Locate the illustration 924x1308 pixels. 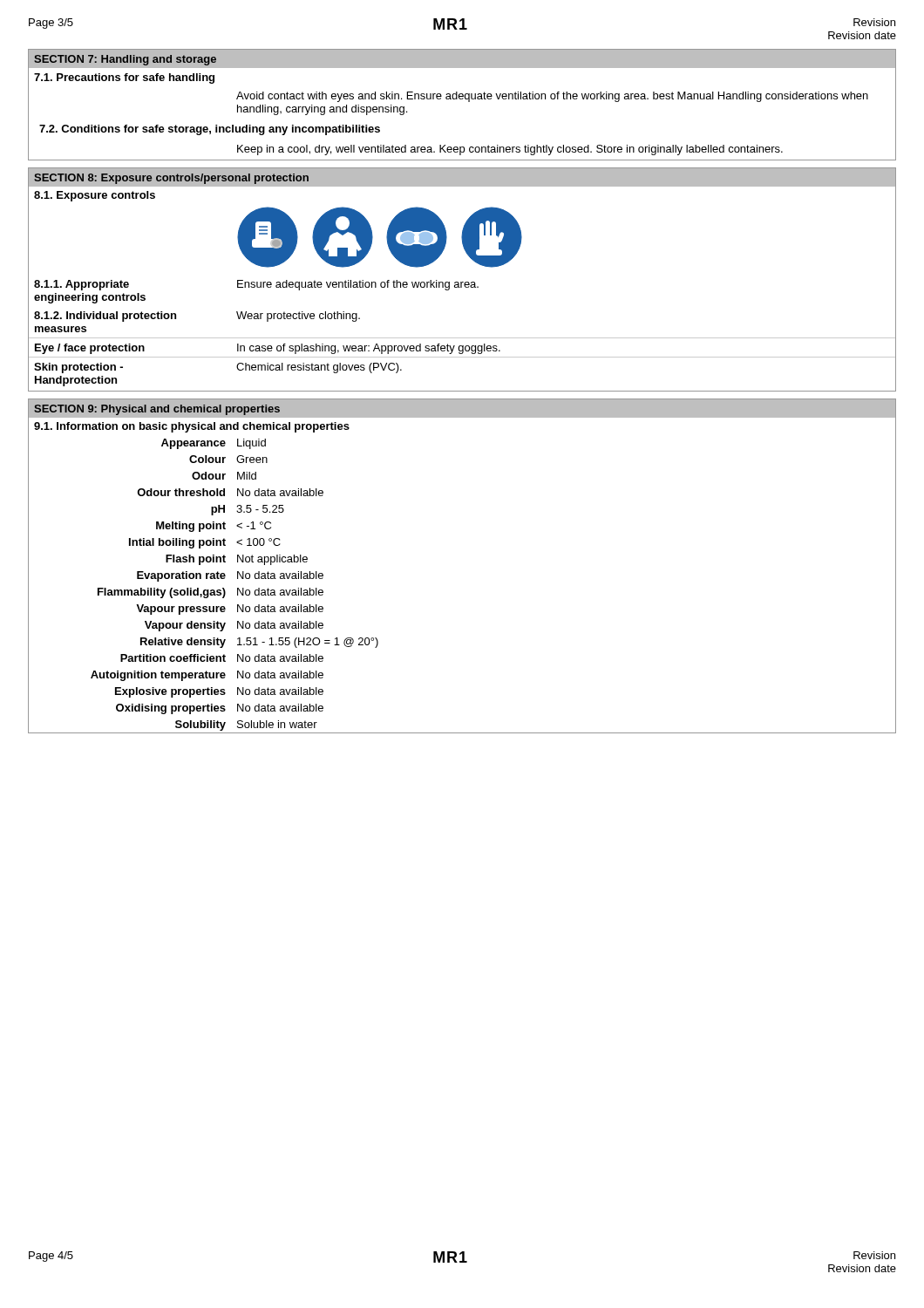point(563,238)
